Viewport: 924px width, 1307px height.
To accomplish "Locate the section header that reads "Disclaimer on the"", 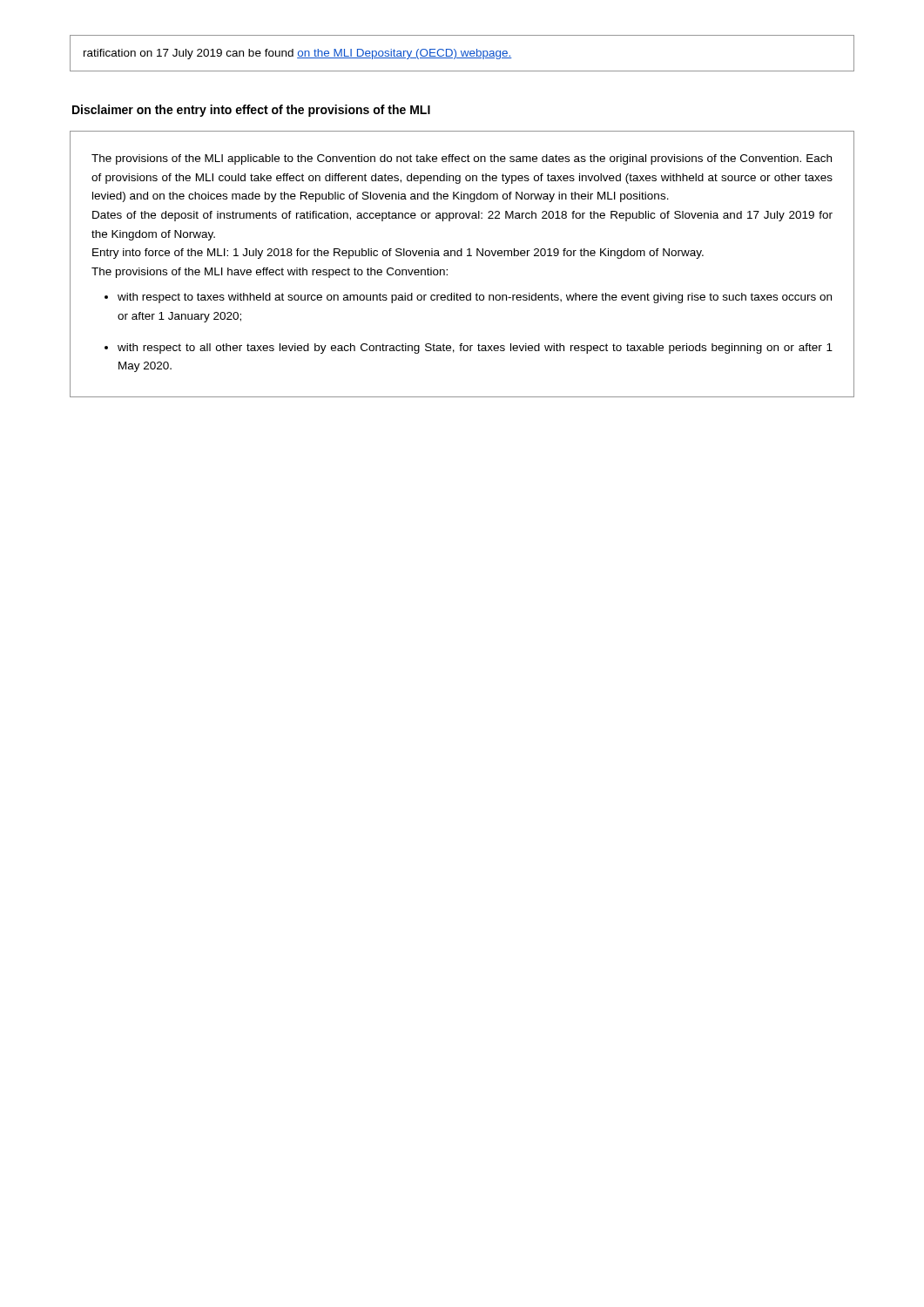I will [251, 110].
